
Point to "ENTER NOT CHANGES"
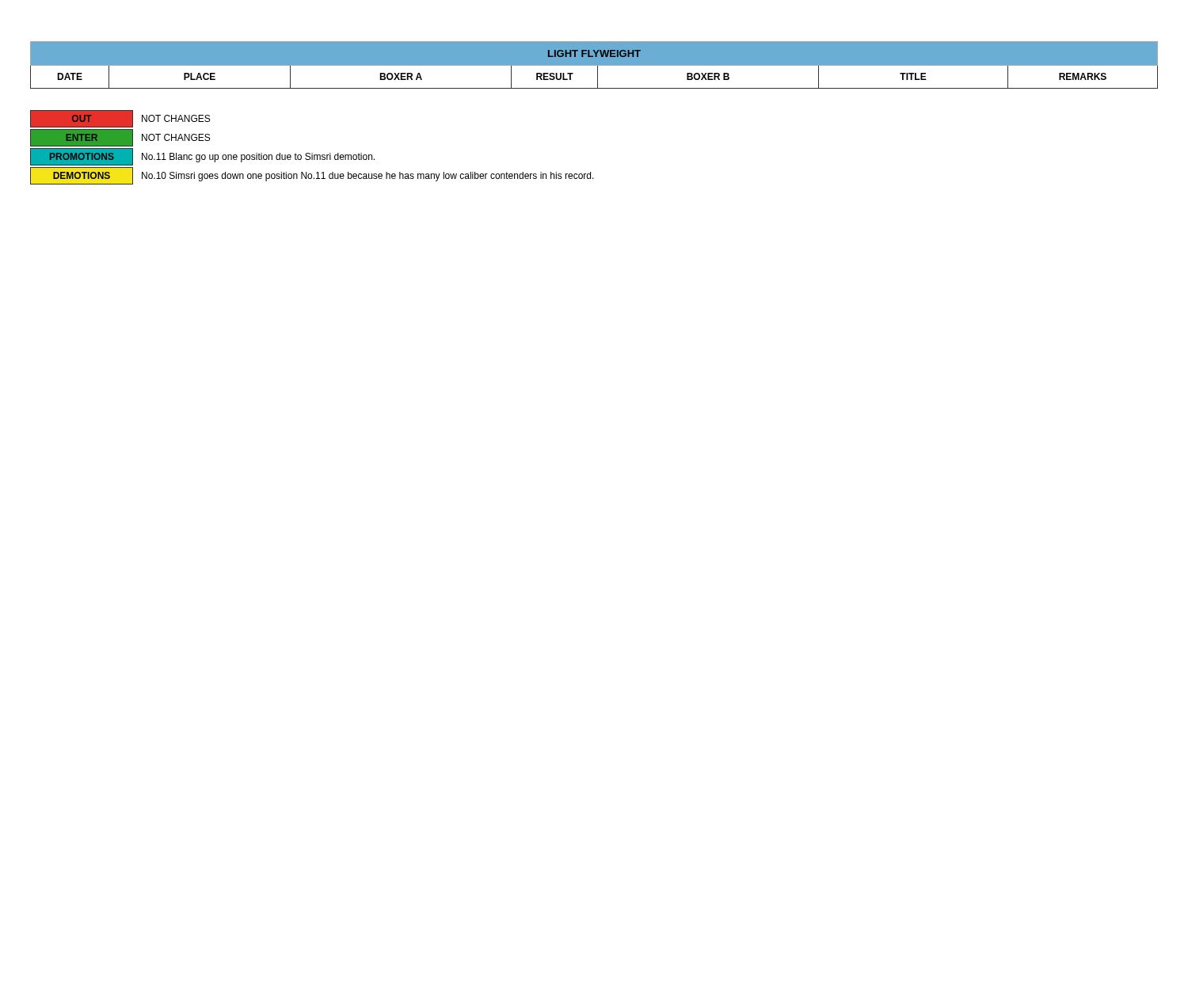click(x=120, y=138)
